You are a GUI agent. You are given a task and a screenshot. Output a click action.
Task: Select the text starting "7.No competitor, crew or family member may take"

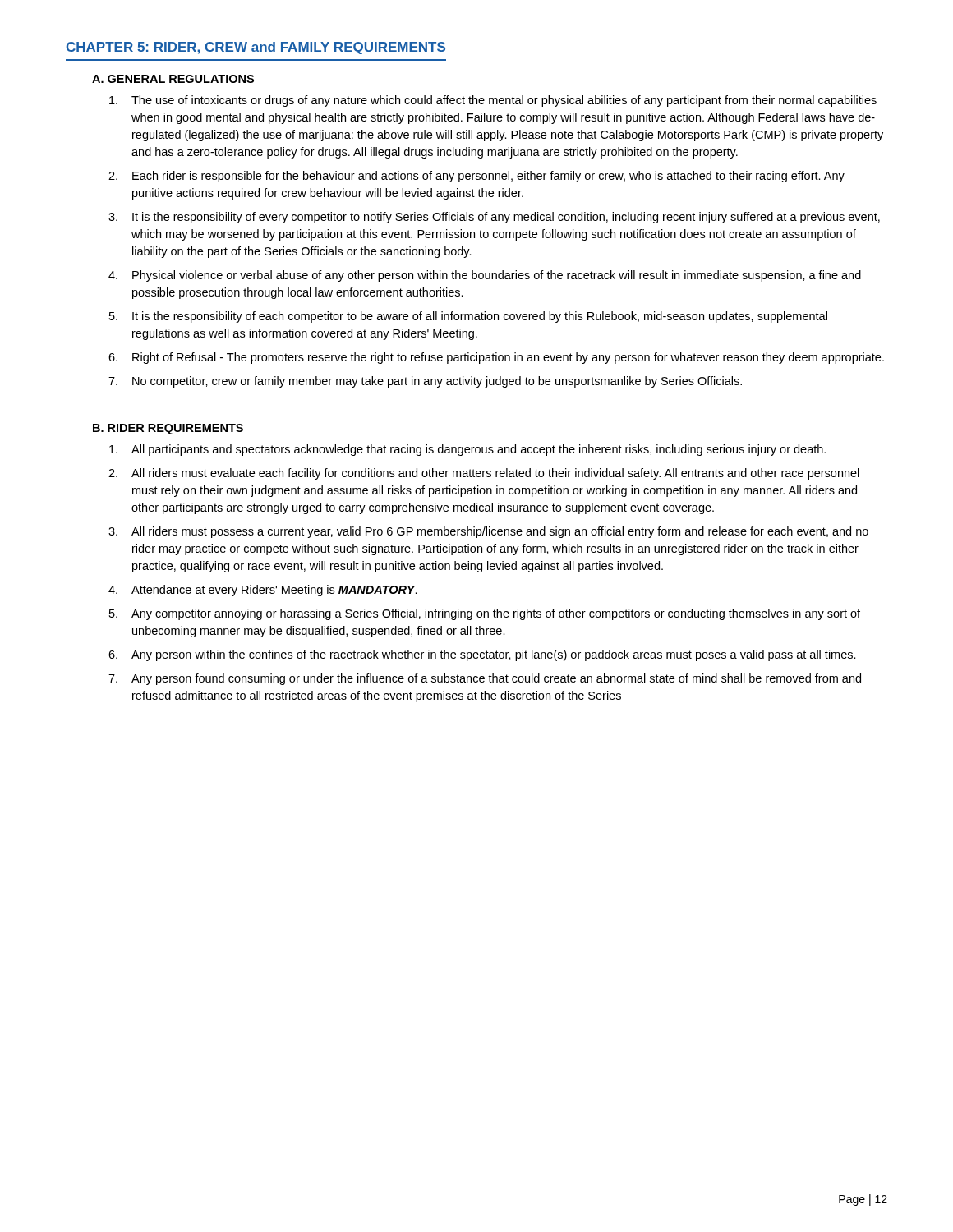pyautogui.click(x=485, y=382)
